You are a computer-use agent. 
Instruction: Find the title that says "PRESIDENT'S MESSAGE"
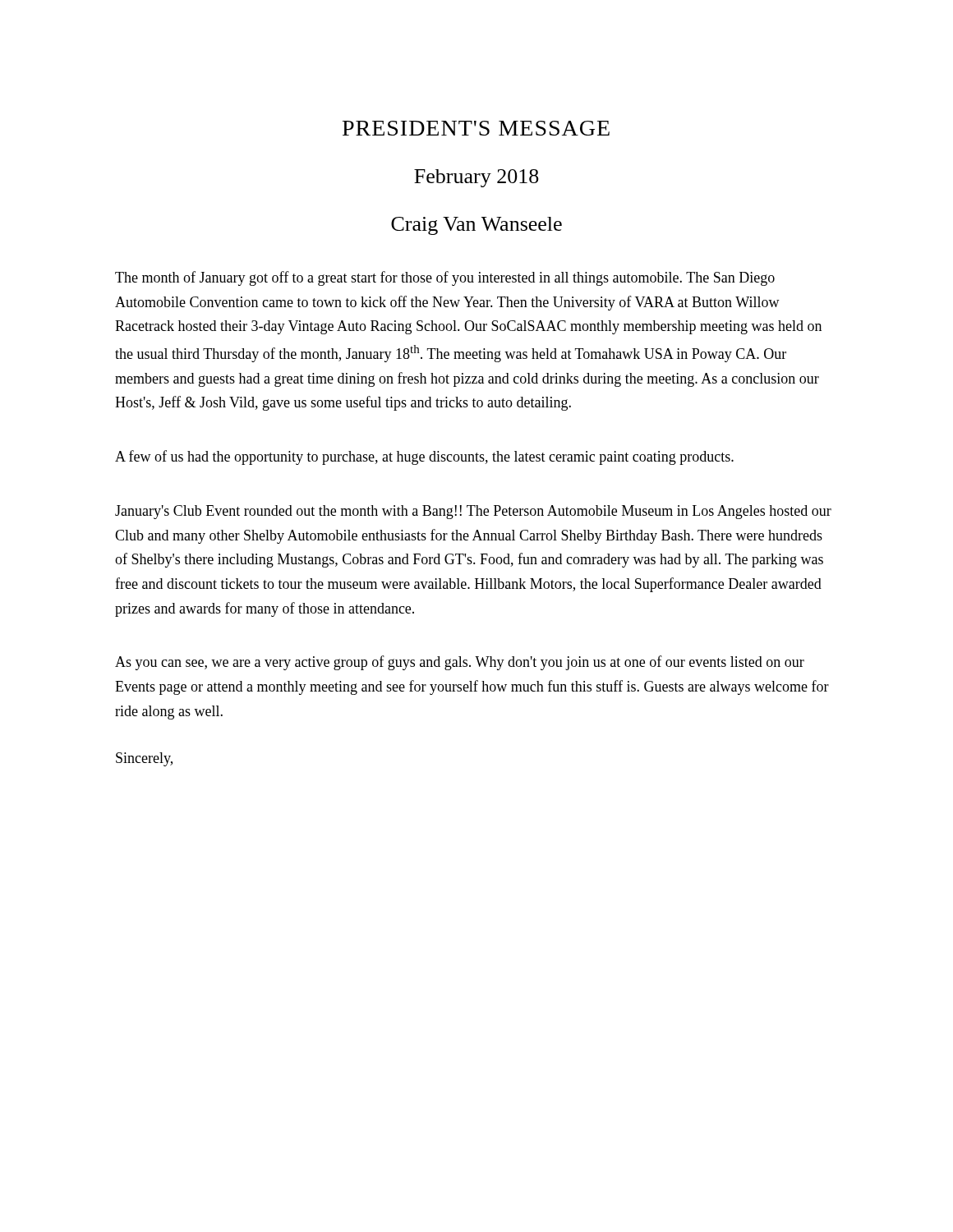pyautogui.click(x=476, y=128)
